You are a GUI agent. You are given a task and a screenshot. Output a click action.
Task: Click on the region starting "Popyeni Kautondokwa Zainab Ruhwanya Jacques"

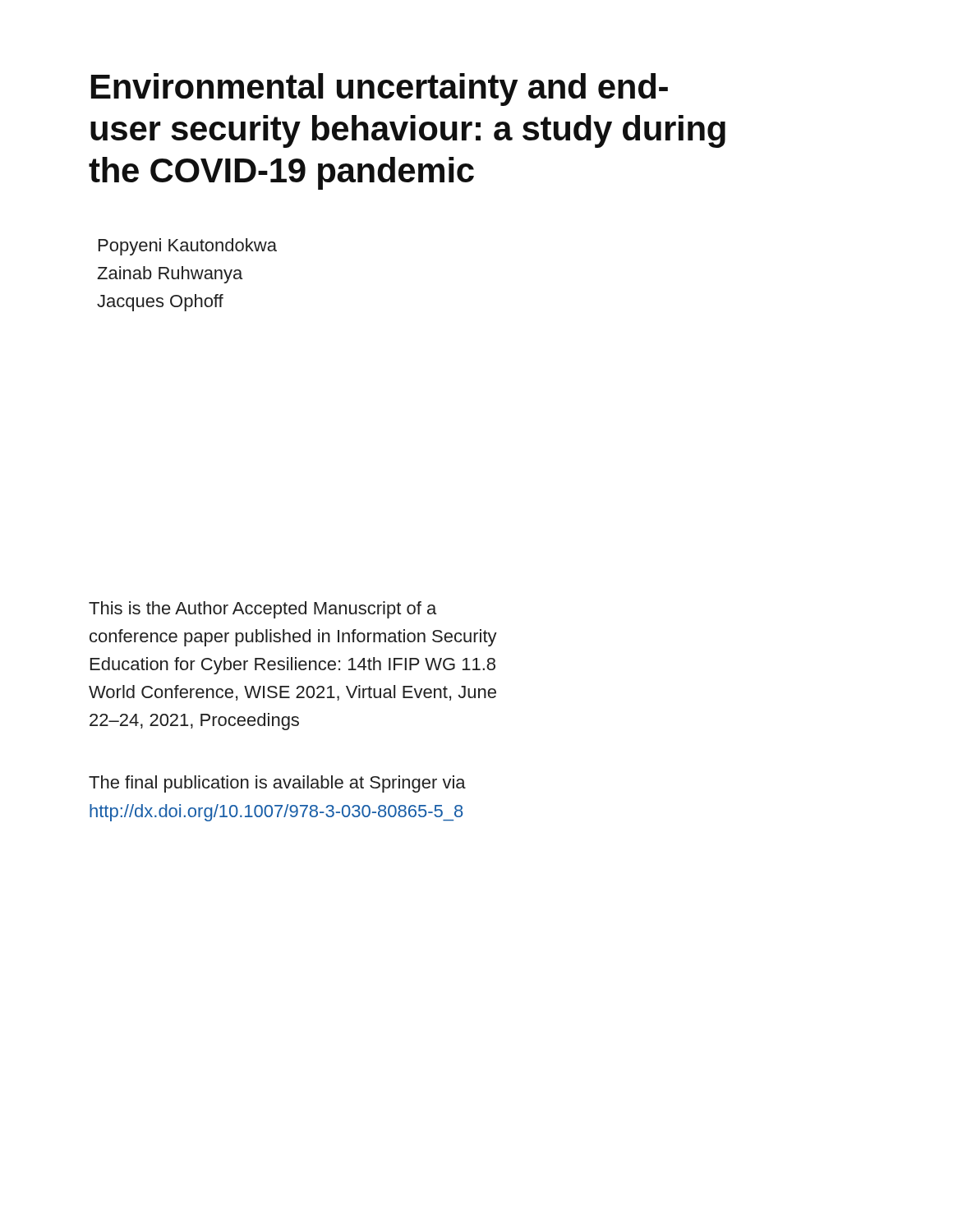[188, 247]
